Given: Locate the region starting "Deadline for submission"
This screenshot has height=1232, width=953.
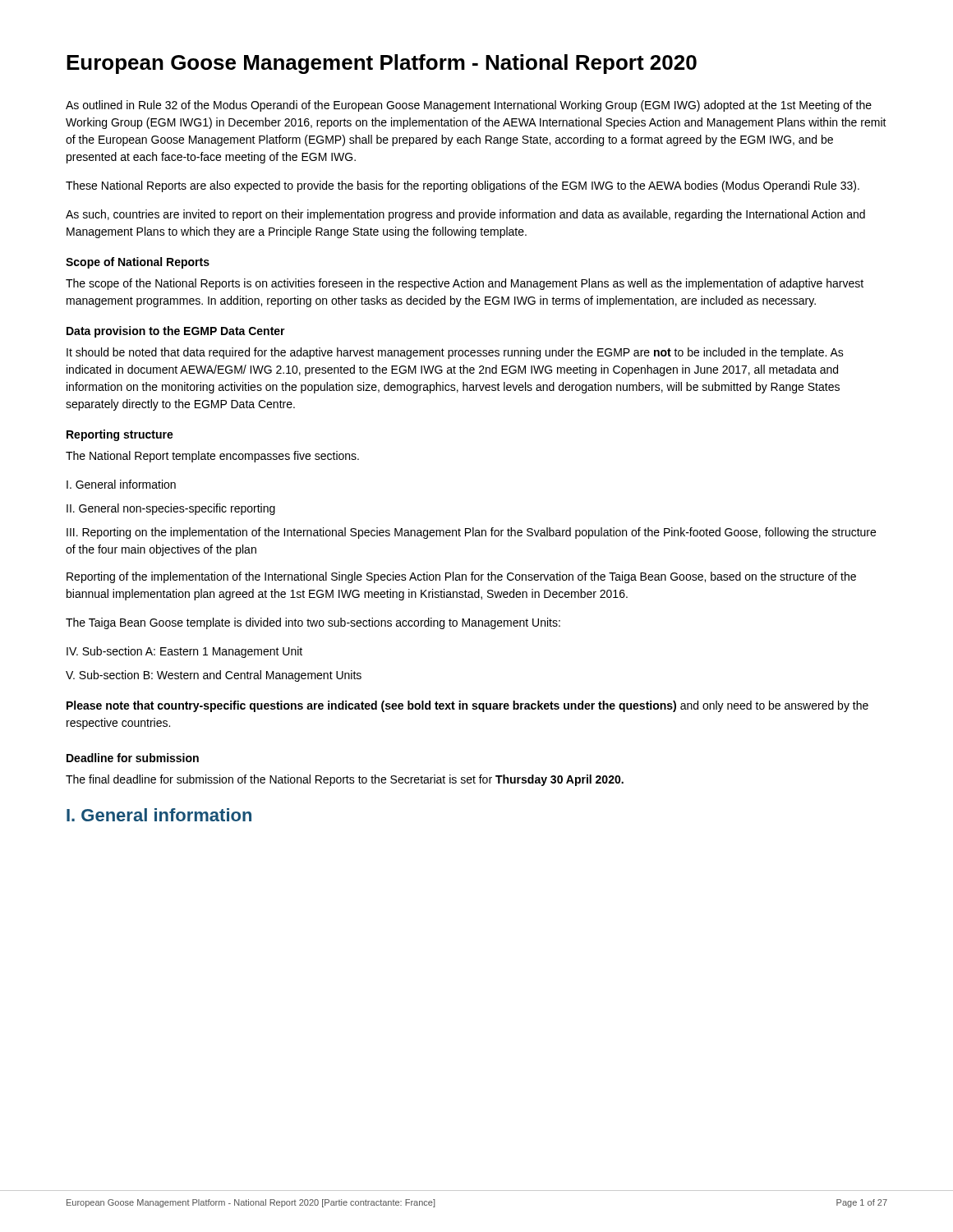Looking at the screenshot, I should [133, 758].
